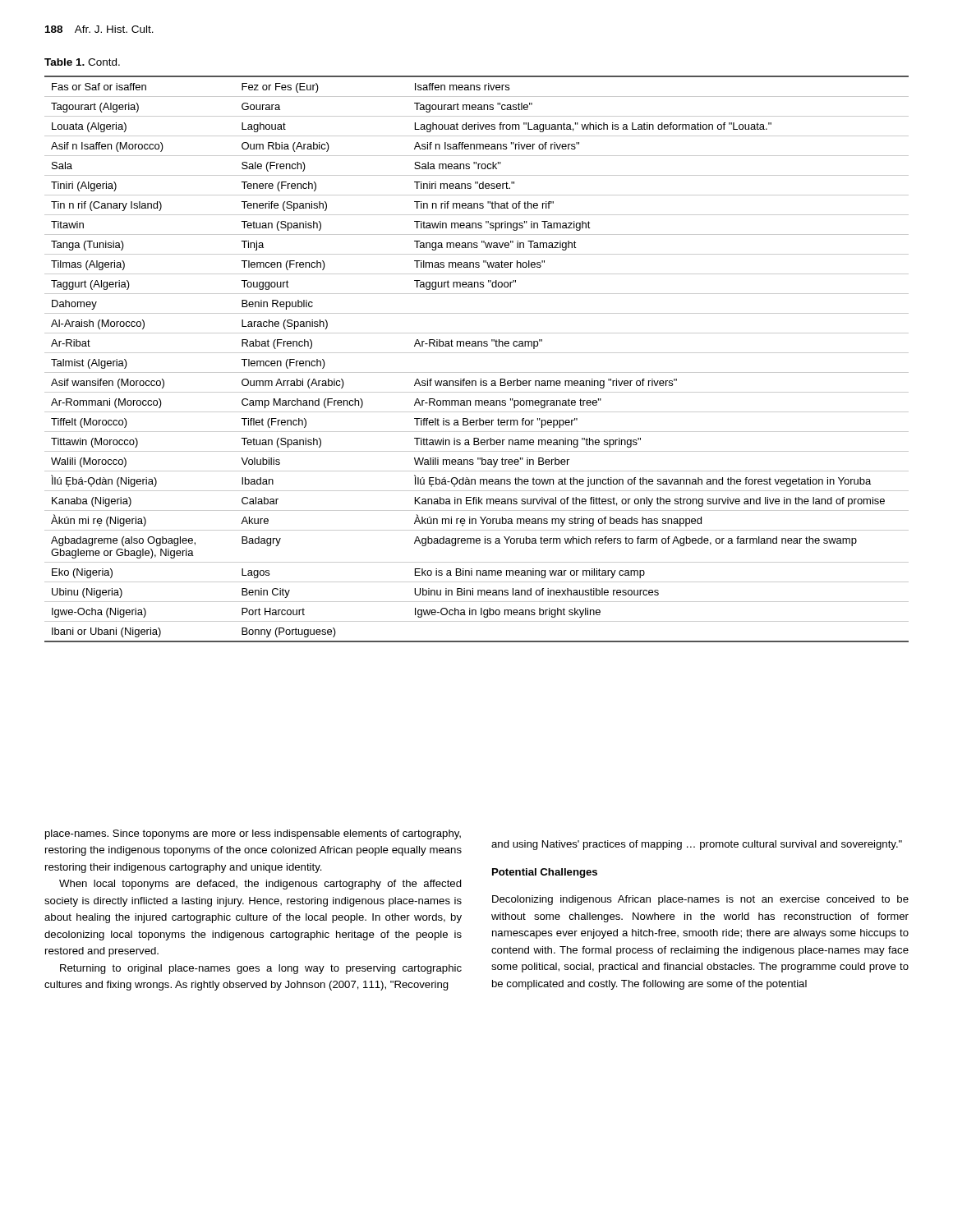Navigate to the text starting "Potential Challenges"
This screenshot has height=1232, width=953.
[x=545, y=872]
